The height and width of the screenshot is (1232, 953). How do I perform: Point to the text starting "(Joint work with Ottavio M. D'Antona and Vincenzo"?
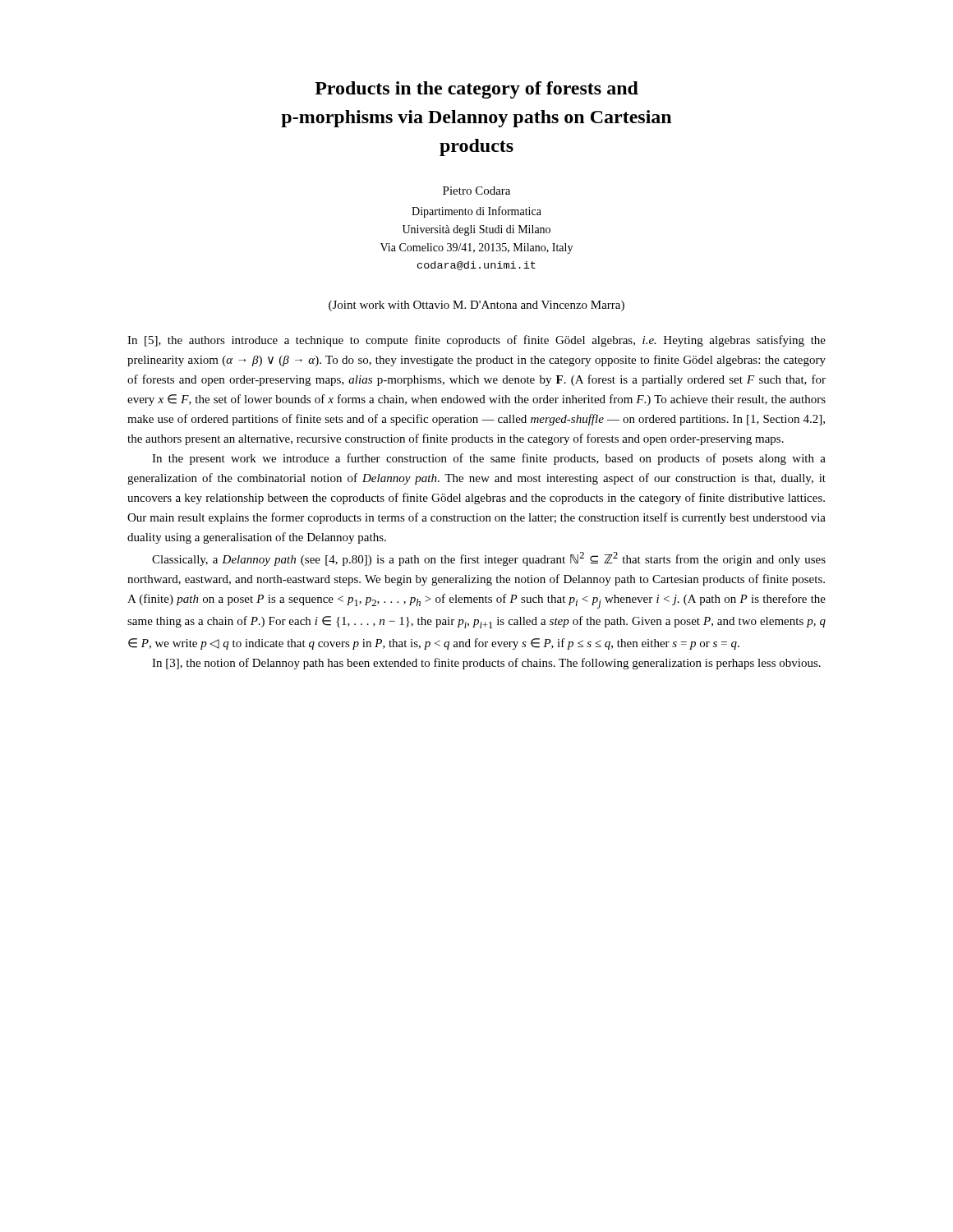[x=476, y=305]
